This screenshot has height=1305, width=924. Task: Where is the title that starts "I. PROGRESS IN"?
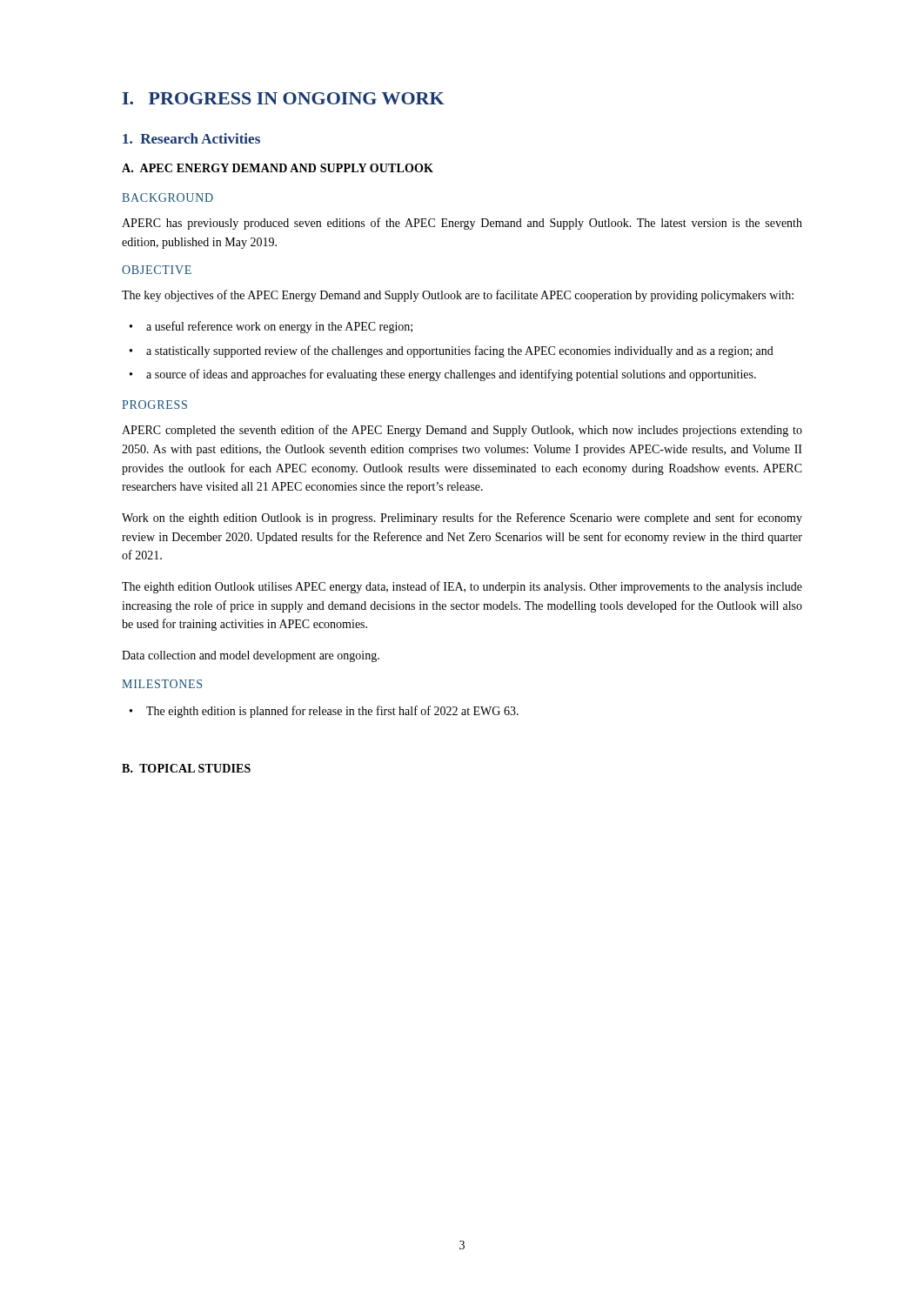283,98
